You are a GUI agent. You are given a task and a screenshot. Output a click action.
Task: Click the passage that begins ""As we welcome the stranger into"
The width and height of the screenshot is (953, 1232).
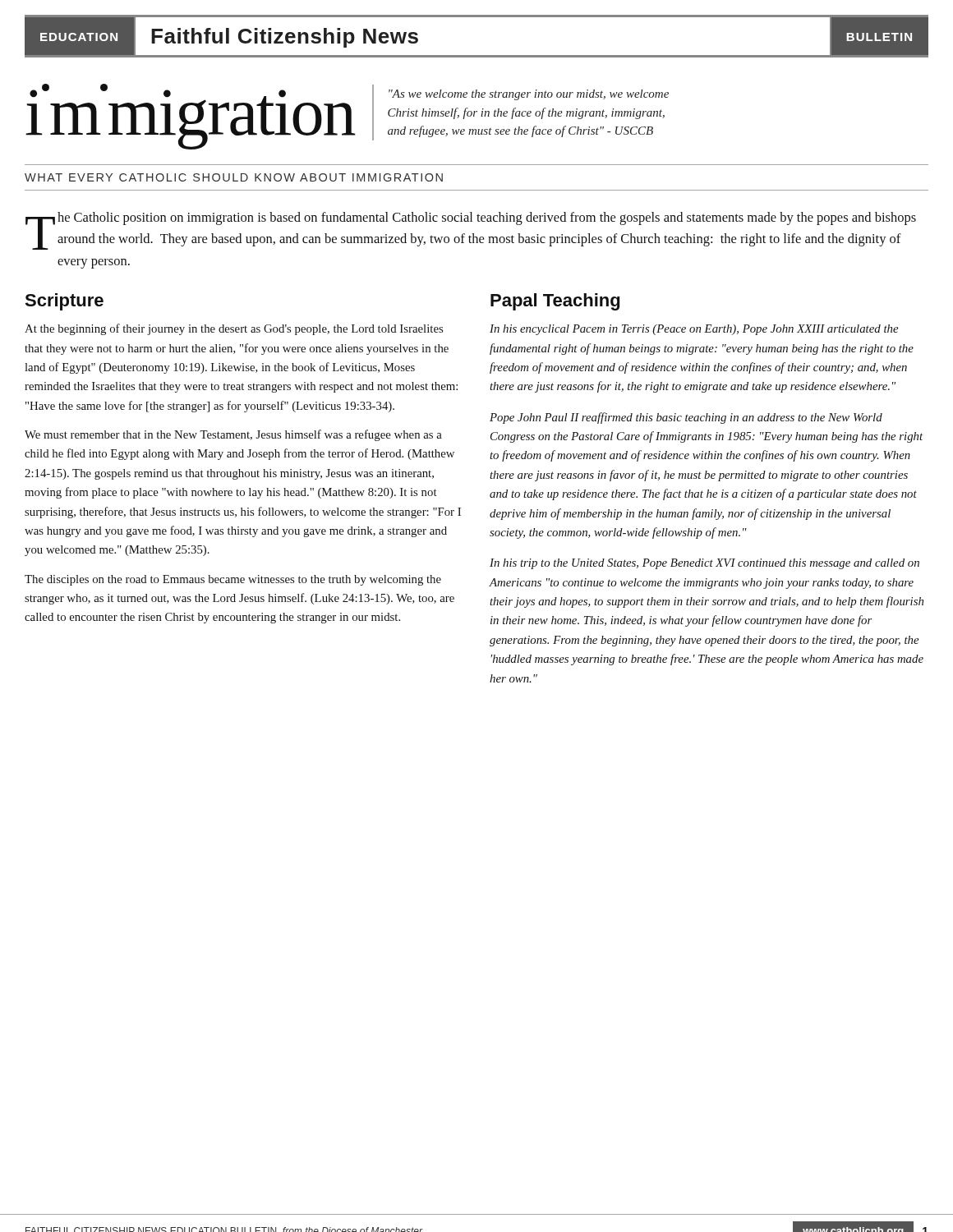point(528,112)
